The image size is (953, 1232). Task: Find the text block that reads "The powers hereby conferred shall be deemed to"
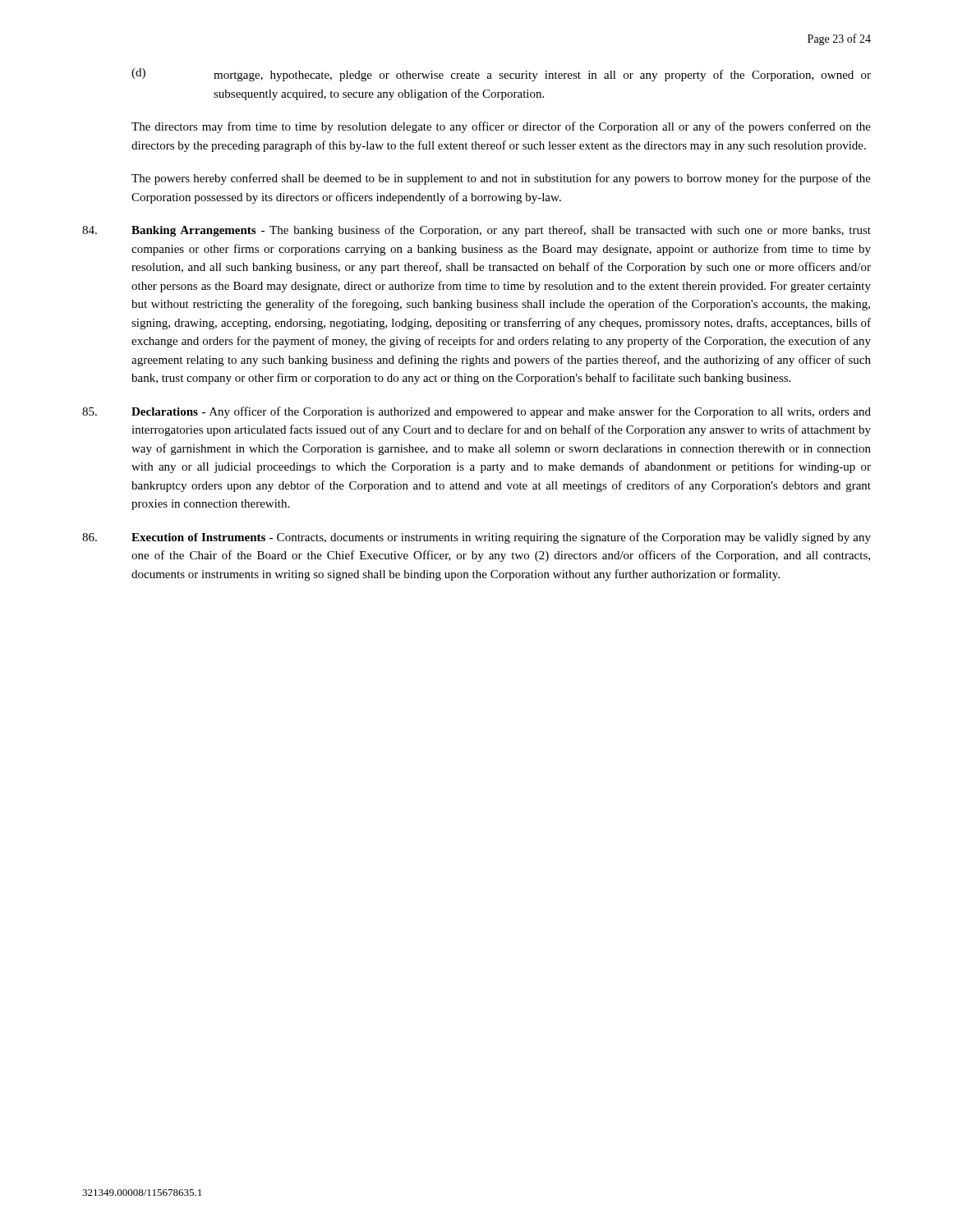[x=501, y=187]
